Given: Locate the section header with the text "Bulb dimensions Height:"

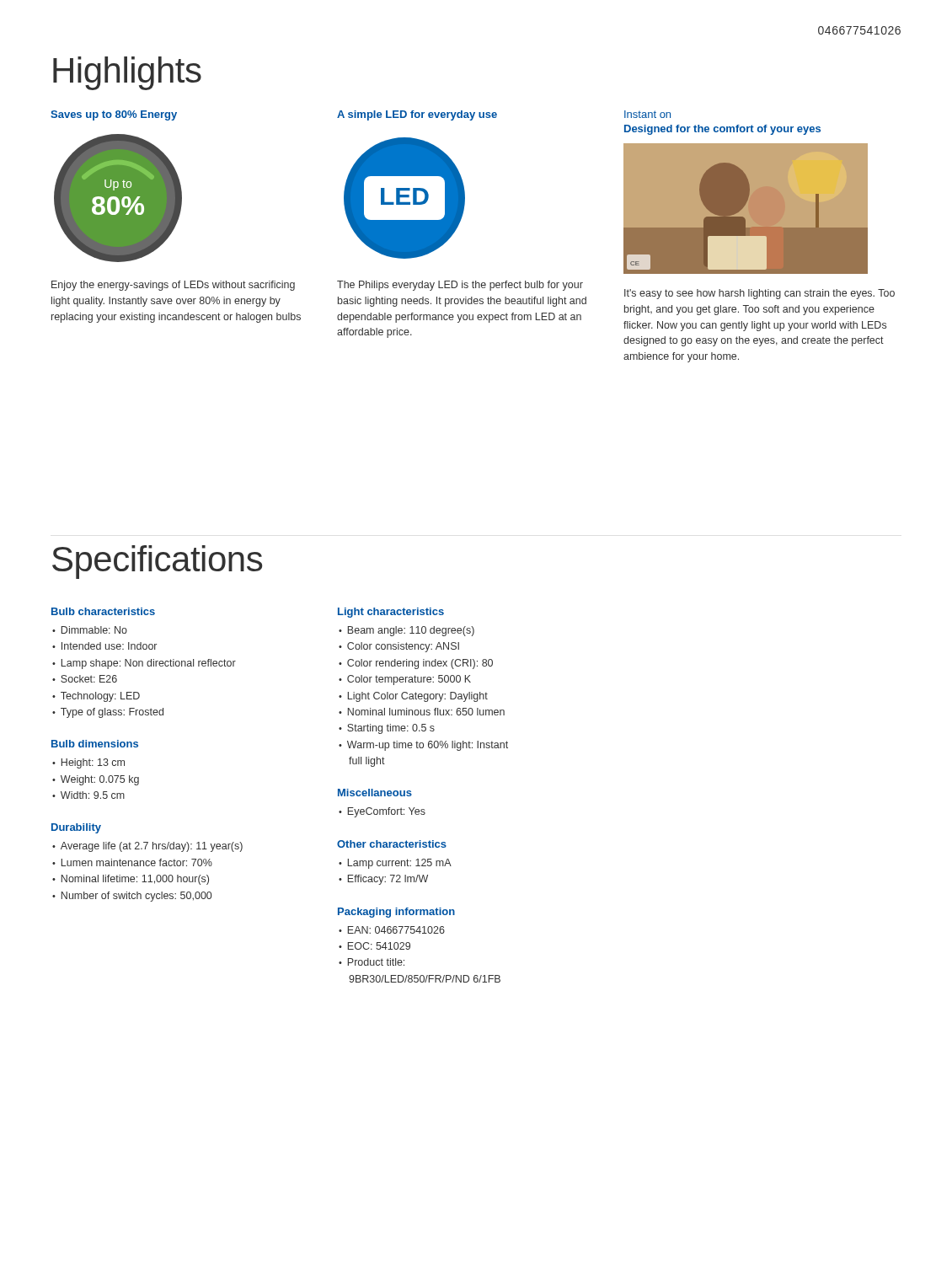Looking at the screenshot, I should [x=95, y=744].
